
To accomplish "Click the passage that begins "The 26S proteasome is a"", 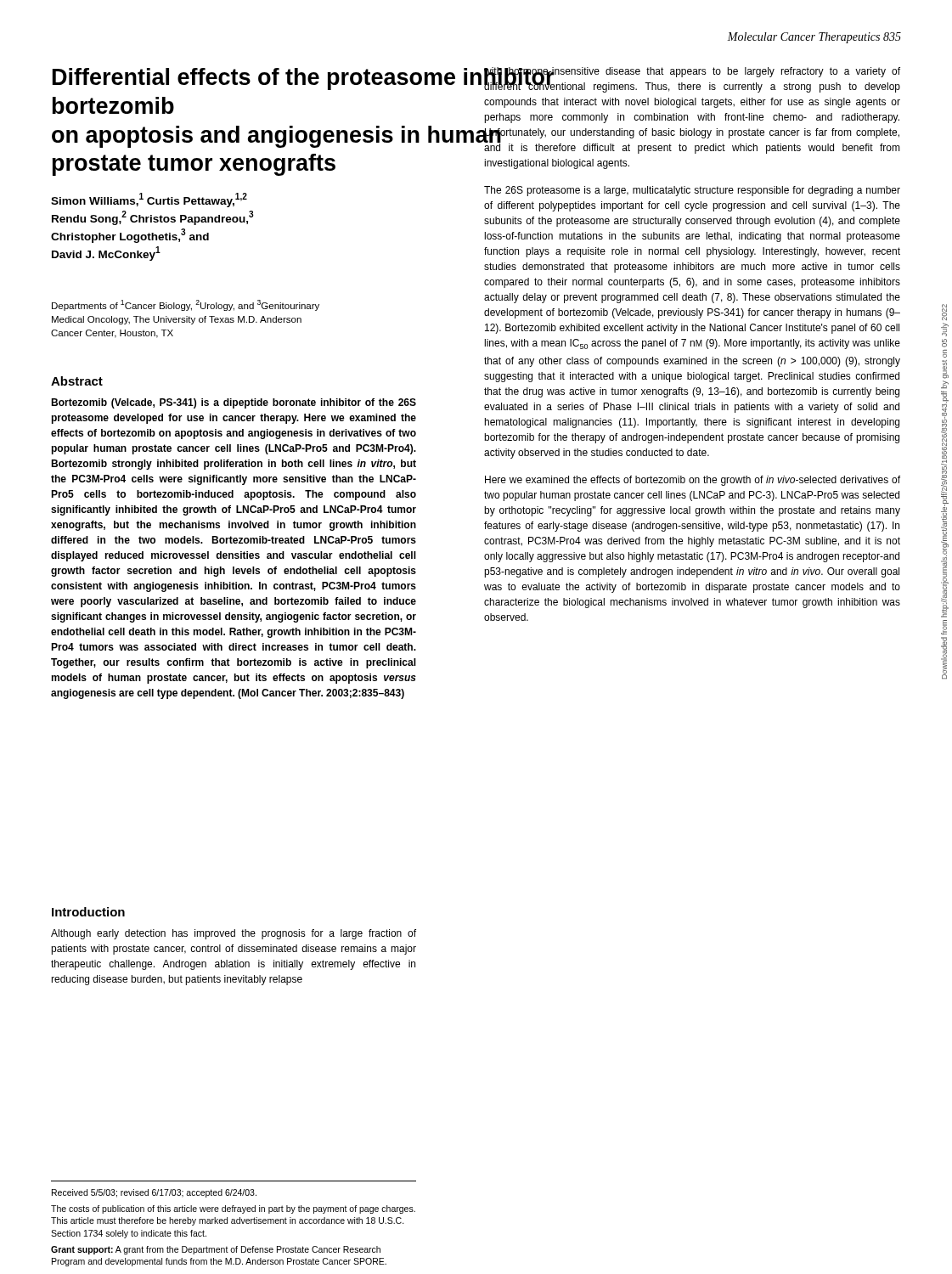I will point(692,321).
